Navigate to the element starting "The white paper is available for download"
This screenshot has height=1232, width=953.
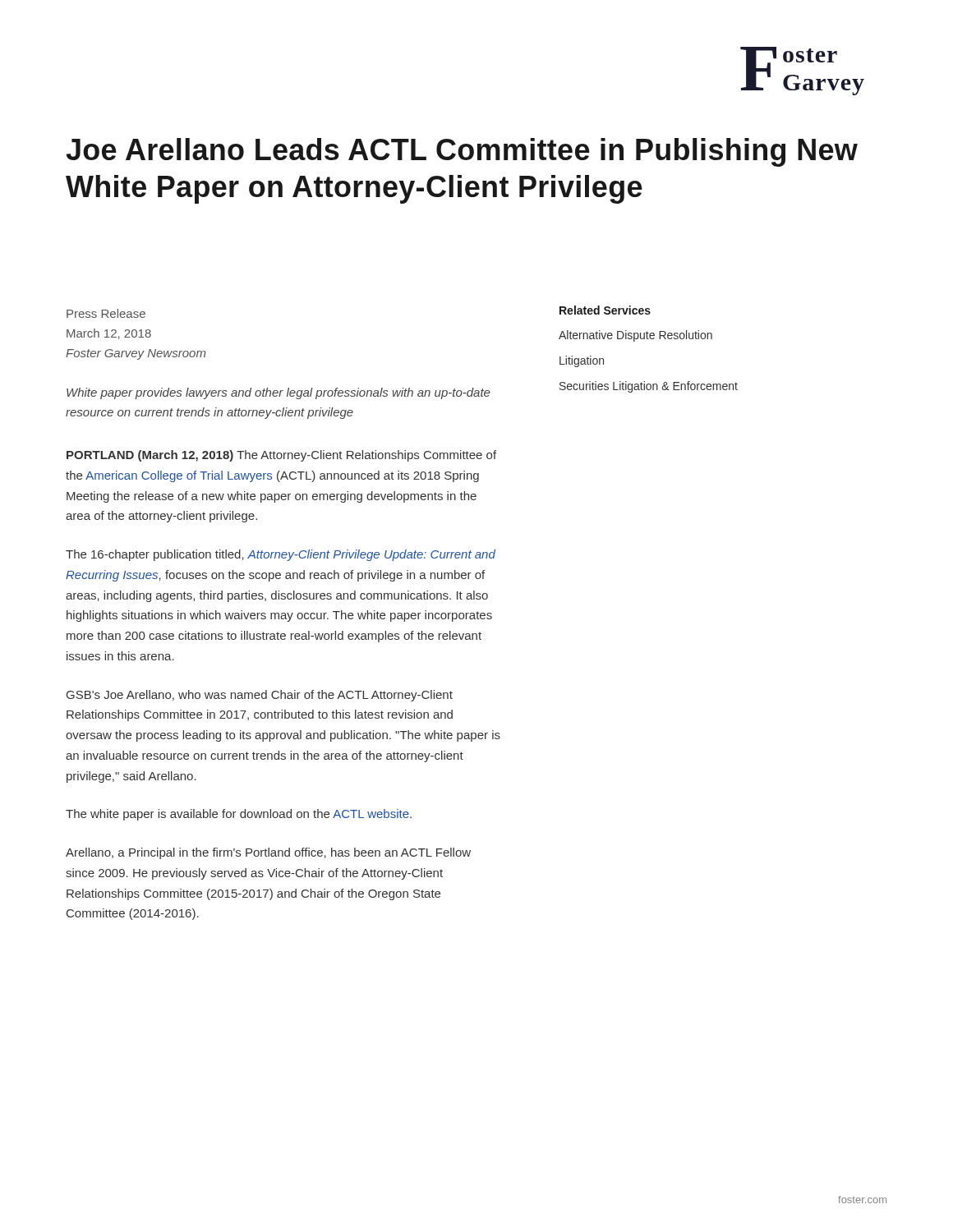click(239, 814)
